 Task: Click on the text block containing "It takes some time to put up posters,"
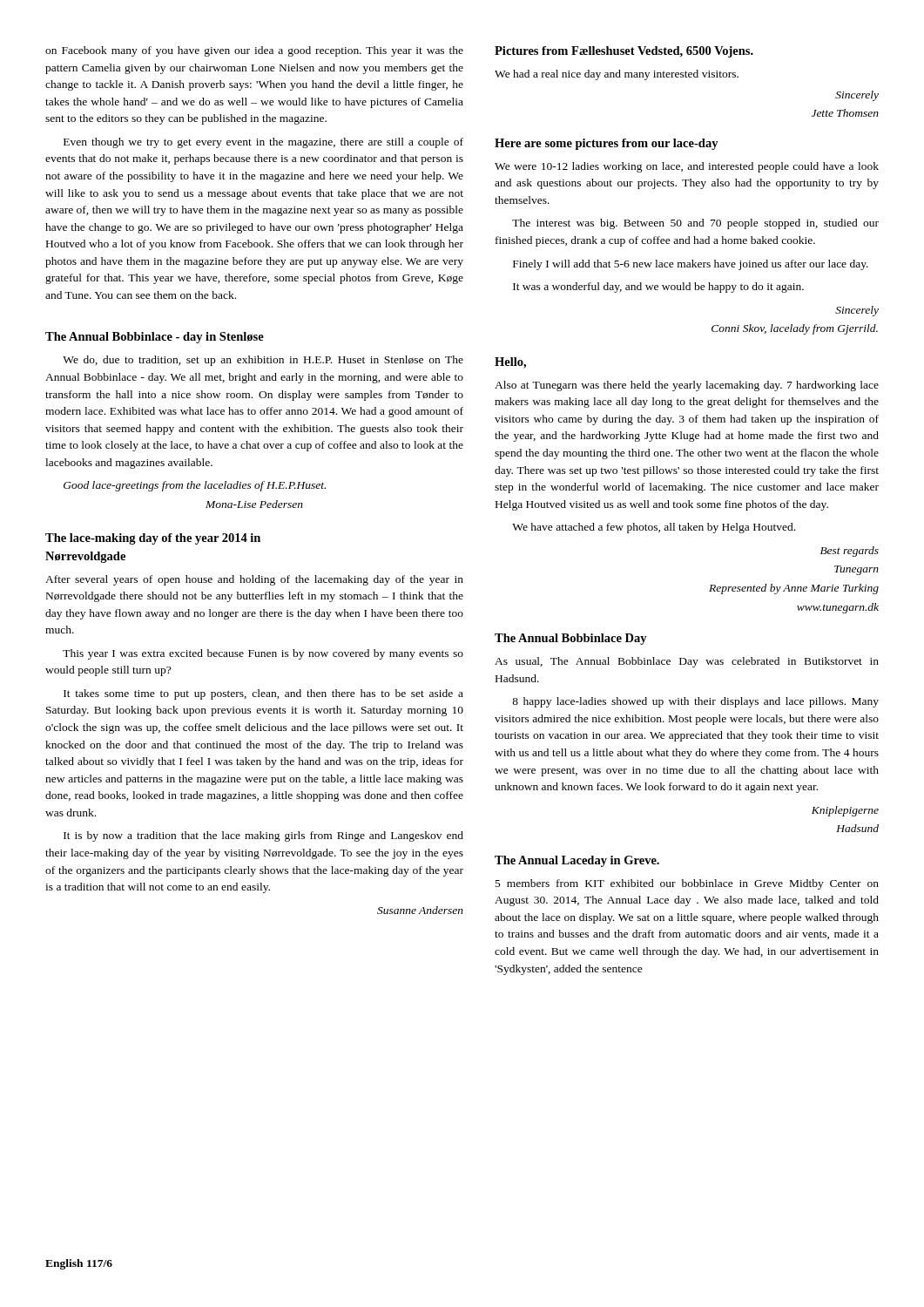click(x=254, y=753)
